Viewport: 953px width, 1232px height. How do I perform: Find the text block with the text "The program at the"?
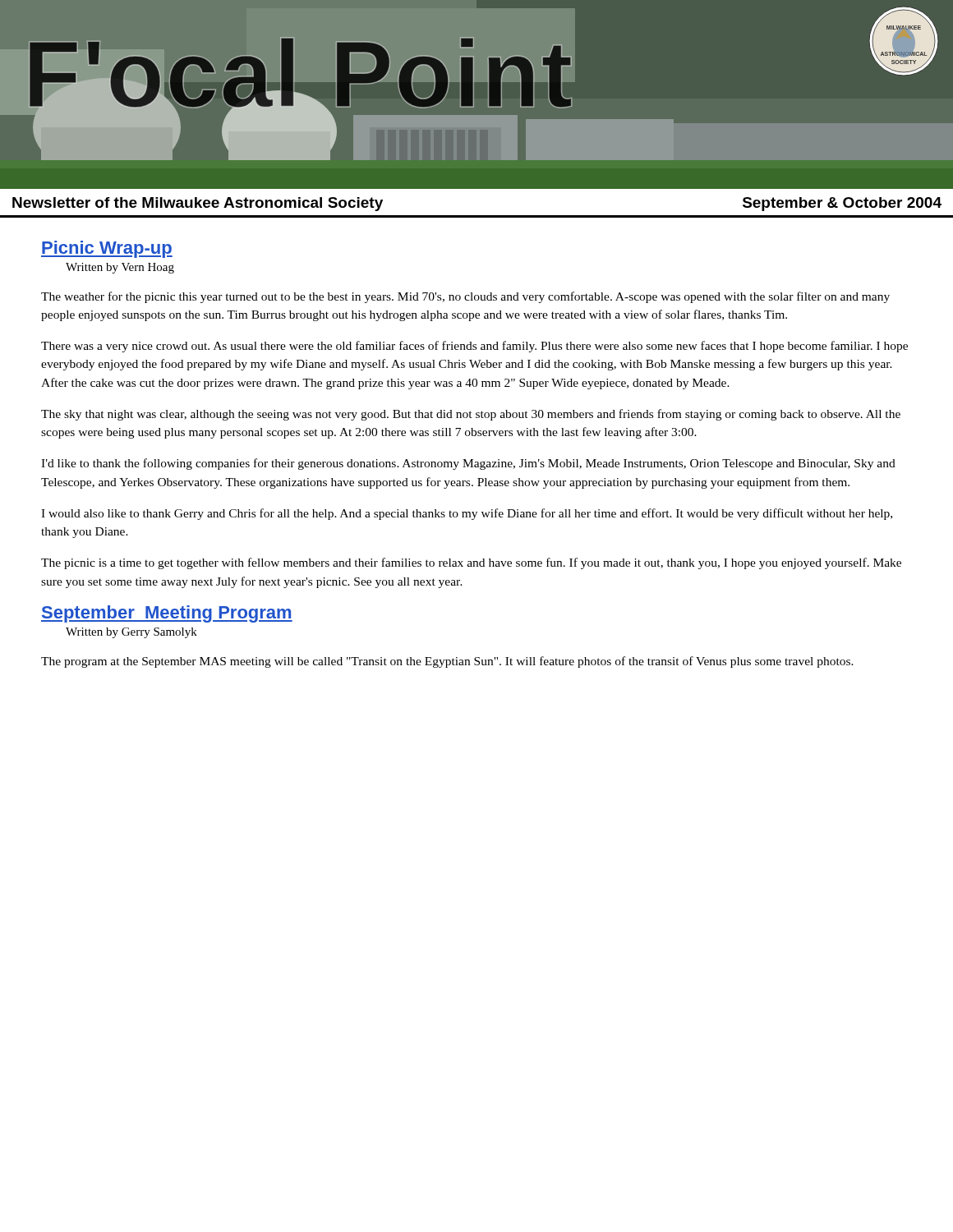click(x=476, y=661)
